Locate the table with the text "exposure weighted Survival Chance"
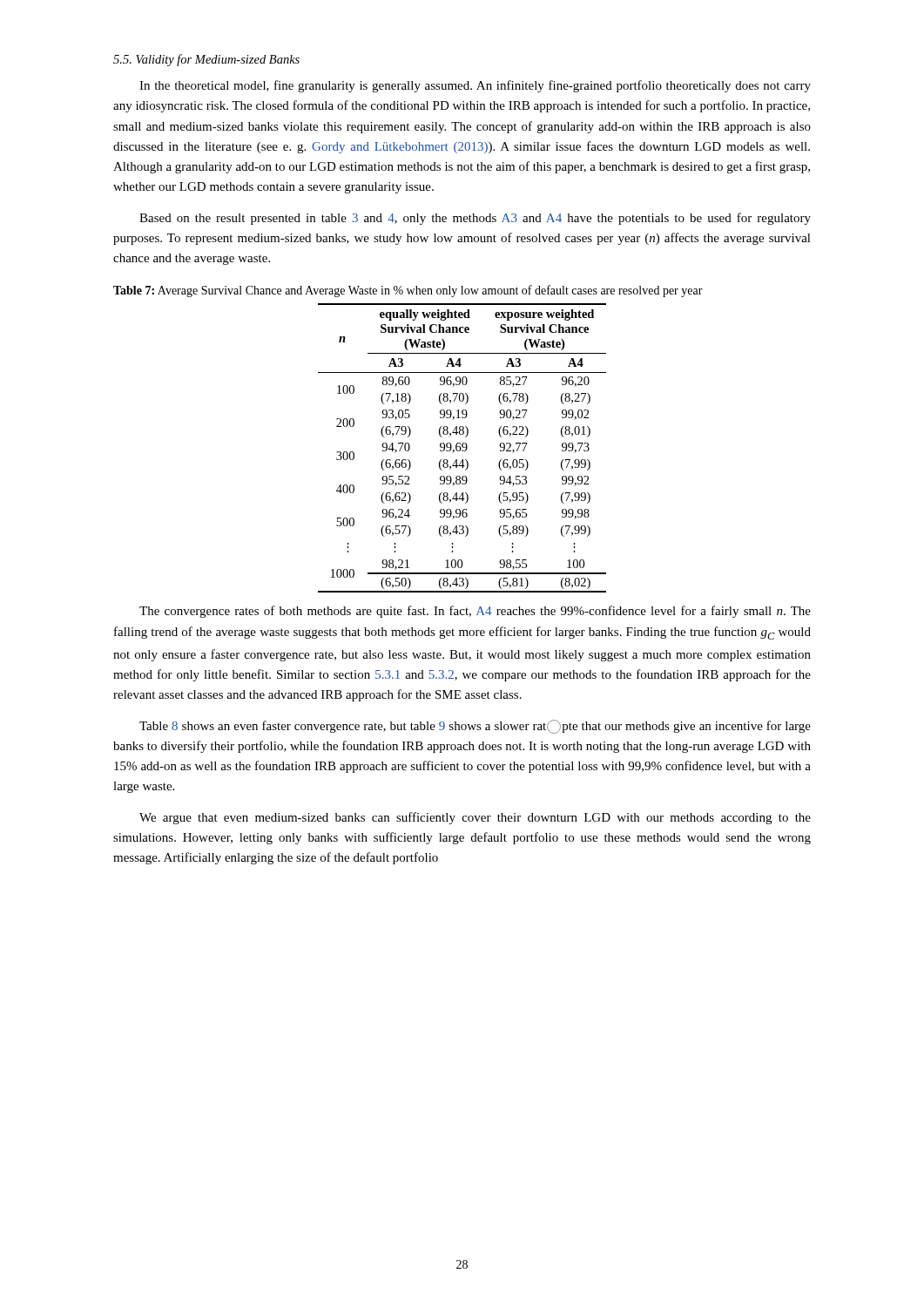The image size is (924, 1307). 462,448
